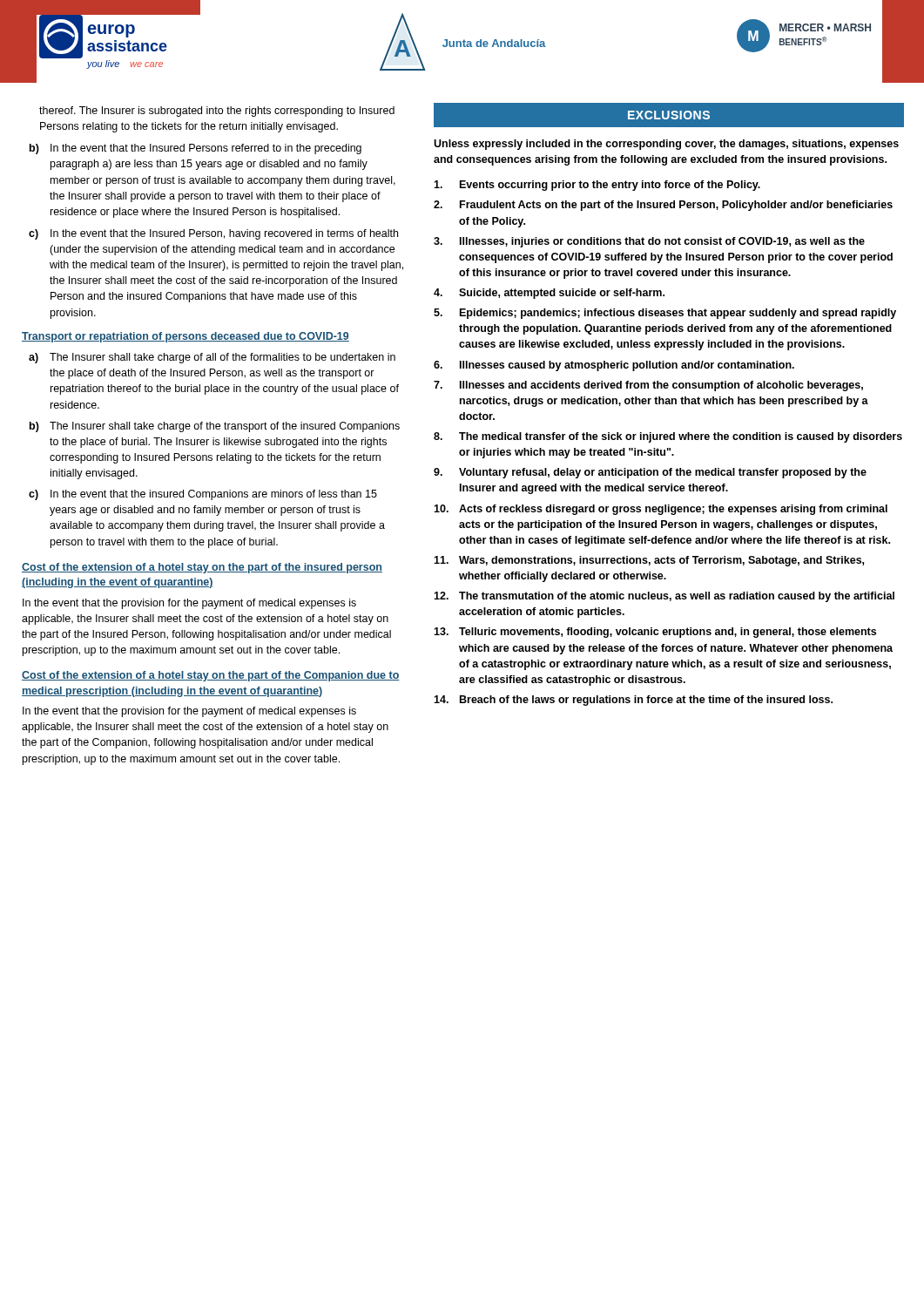Navigate to the element starting "7. Illnesses and accidents derived from the consumption"
The width and height of the screenshot is (924, 1307).
click(x=669, y=401)
